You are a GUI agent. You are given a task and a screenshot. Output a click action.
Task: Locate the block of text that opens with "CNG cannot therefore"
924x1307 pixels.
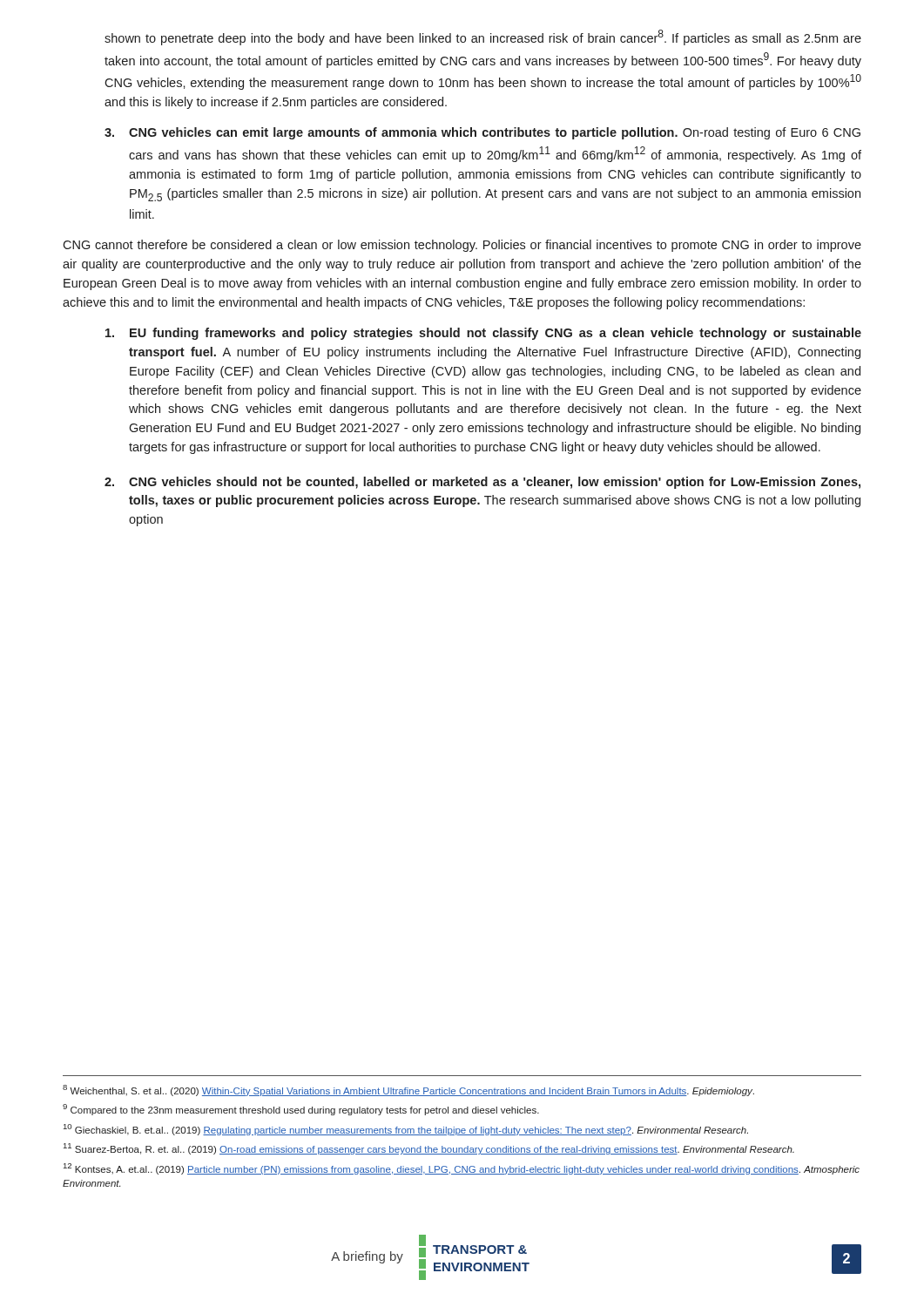(x=462, y=274)
